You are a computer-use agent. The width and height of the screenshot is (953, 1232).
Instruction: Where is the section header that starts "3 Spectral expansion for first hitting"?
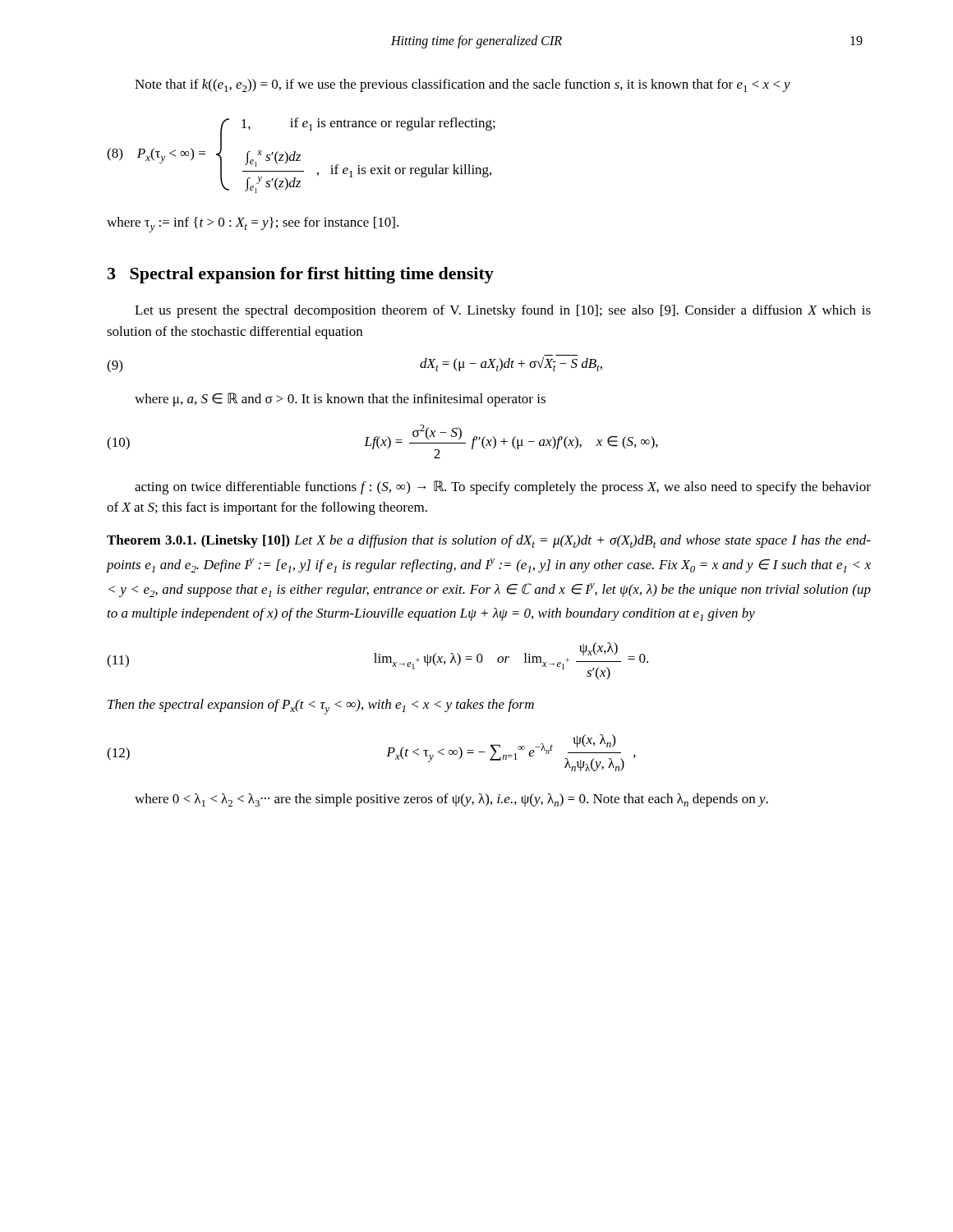pyautogui.click(x=300, y=273)
